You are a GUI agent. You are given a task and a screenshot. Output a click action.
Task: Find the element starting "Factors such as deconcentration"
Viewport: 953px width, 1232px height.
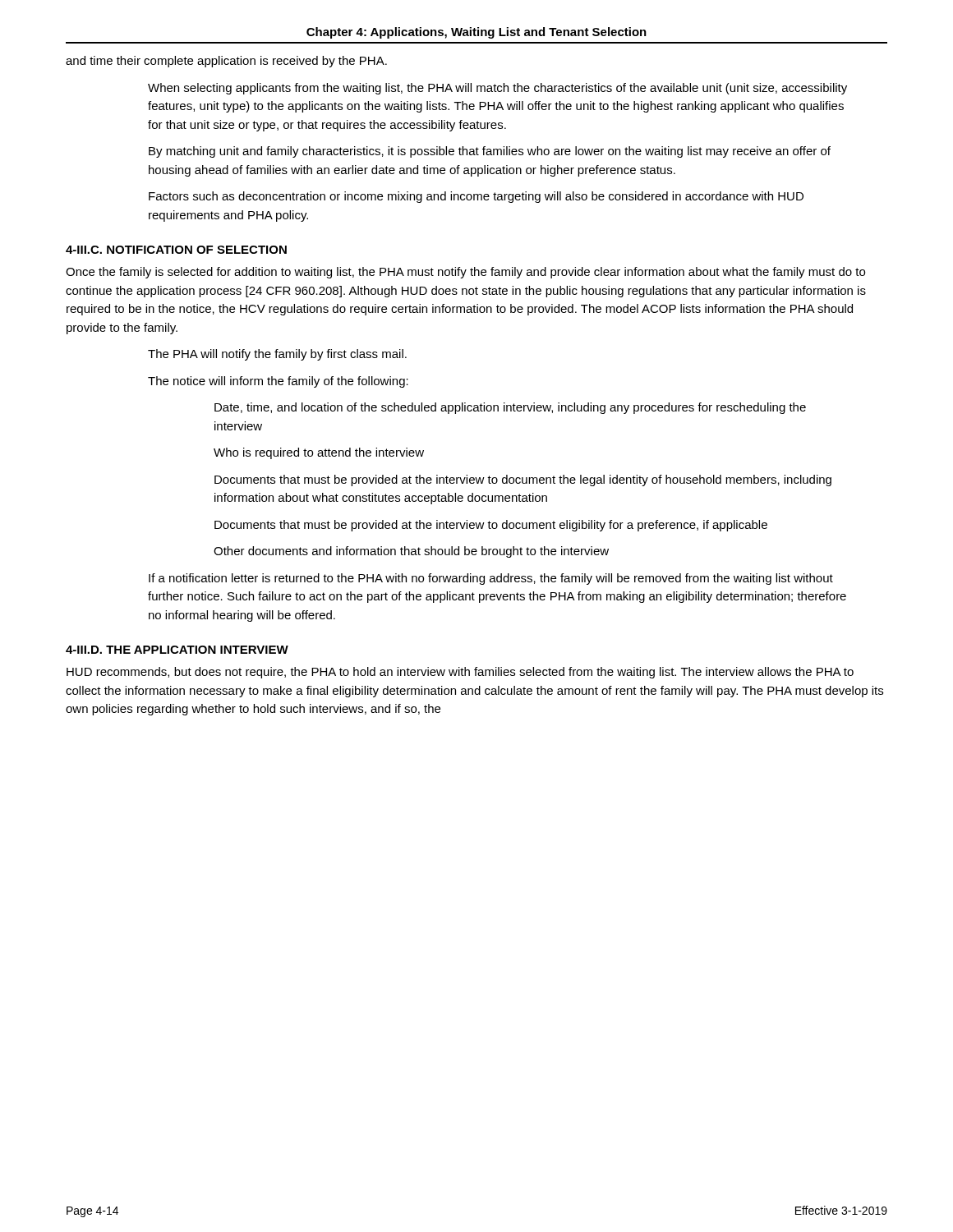pyautogui.click(x=476, y=205)
